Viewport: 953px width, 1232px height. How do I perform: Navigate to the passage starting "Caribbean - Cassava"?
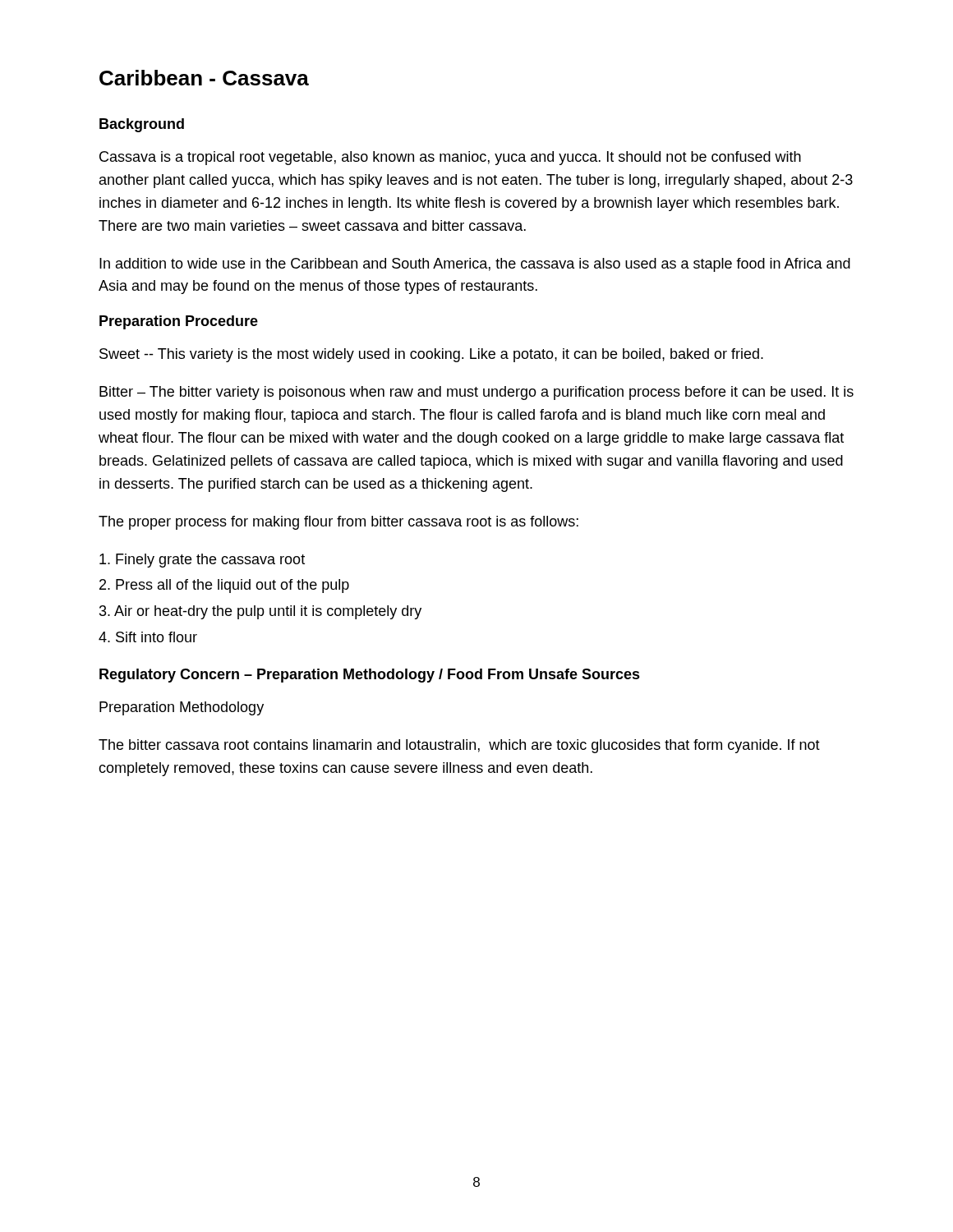204,78
